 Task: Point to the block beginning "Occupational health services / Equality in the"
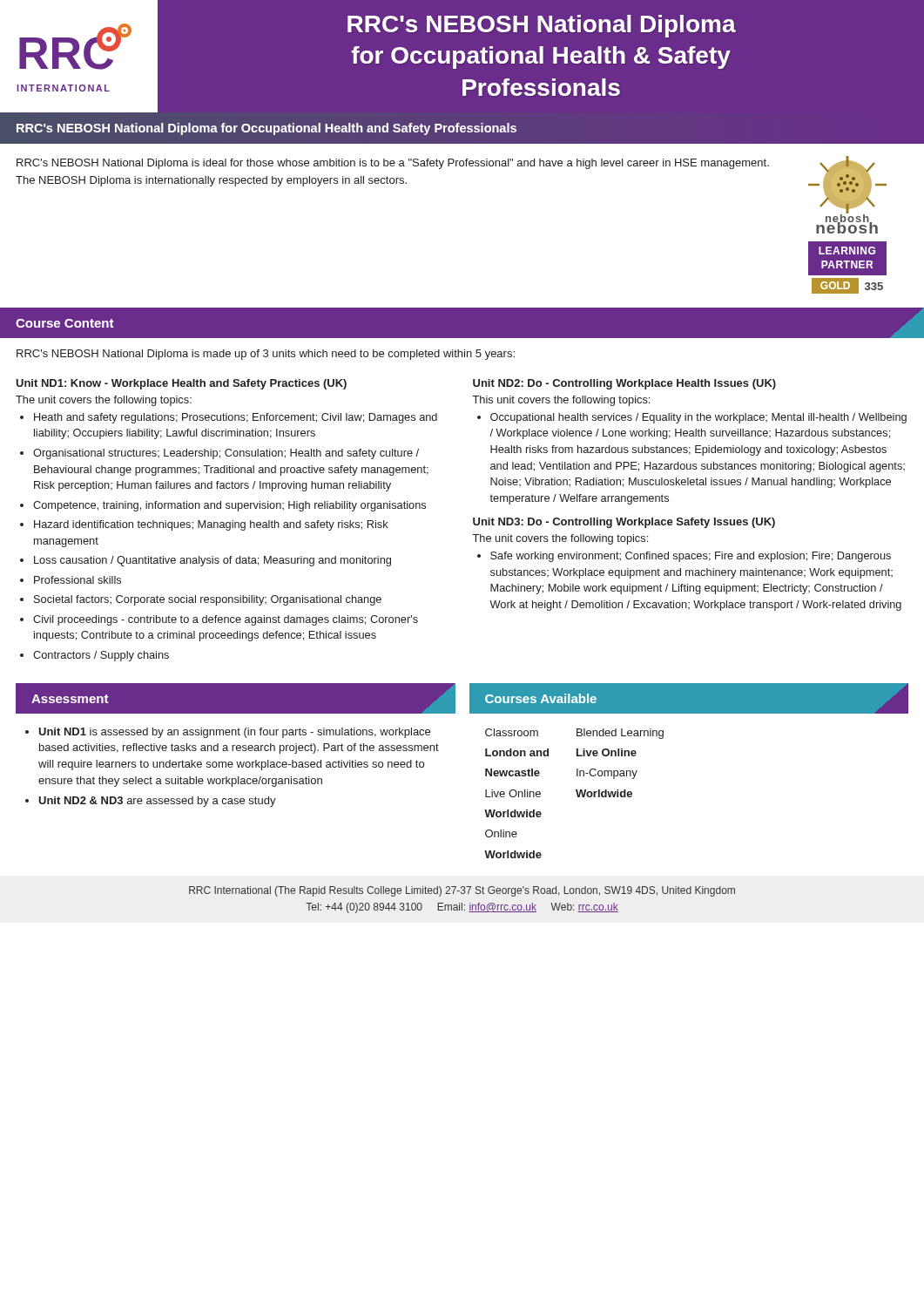[699, 457]
